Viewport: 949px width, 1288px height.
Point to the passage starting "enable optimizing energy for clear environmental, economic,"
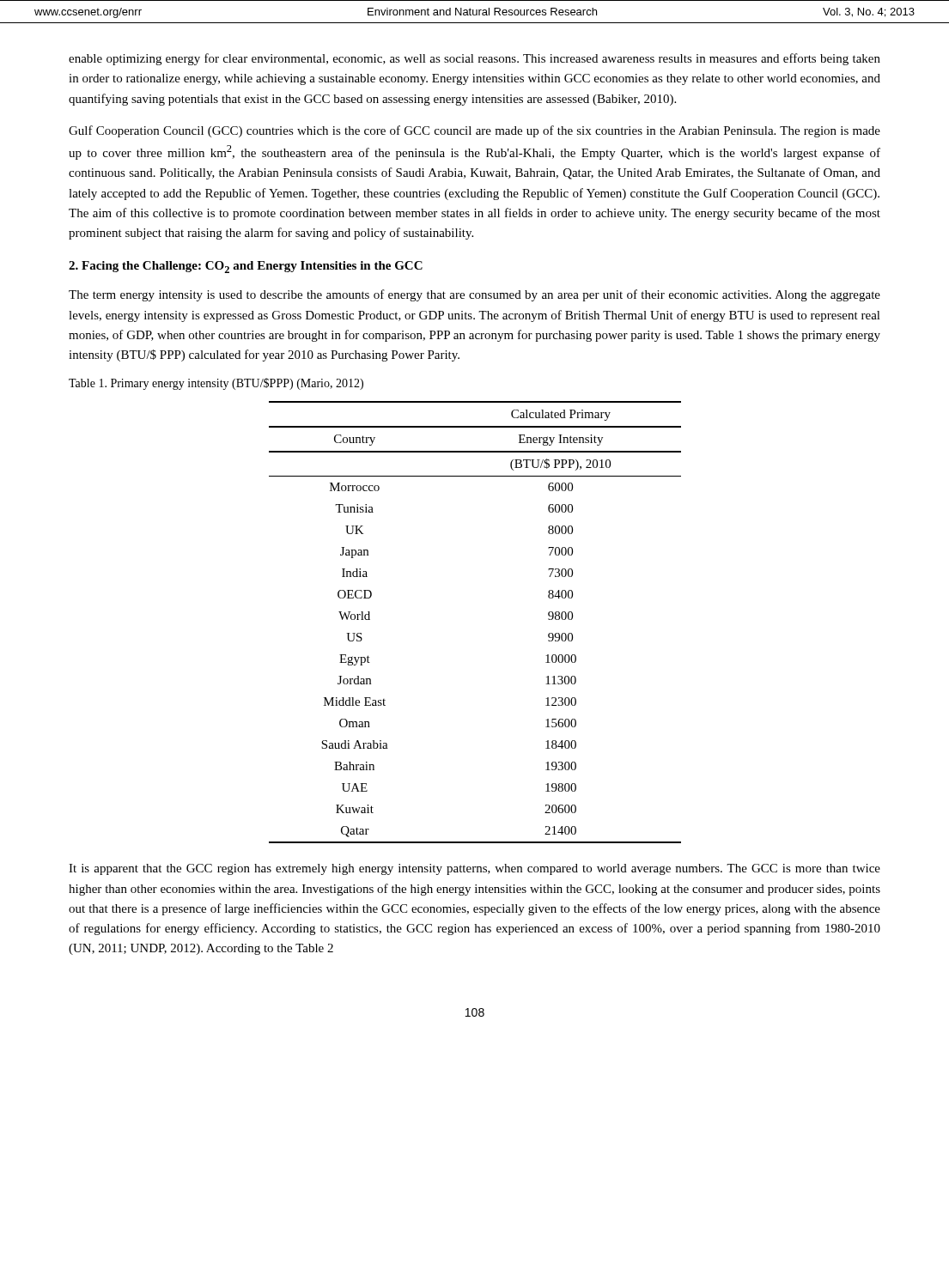(474, 78)
